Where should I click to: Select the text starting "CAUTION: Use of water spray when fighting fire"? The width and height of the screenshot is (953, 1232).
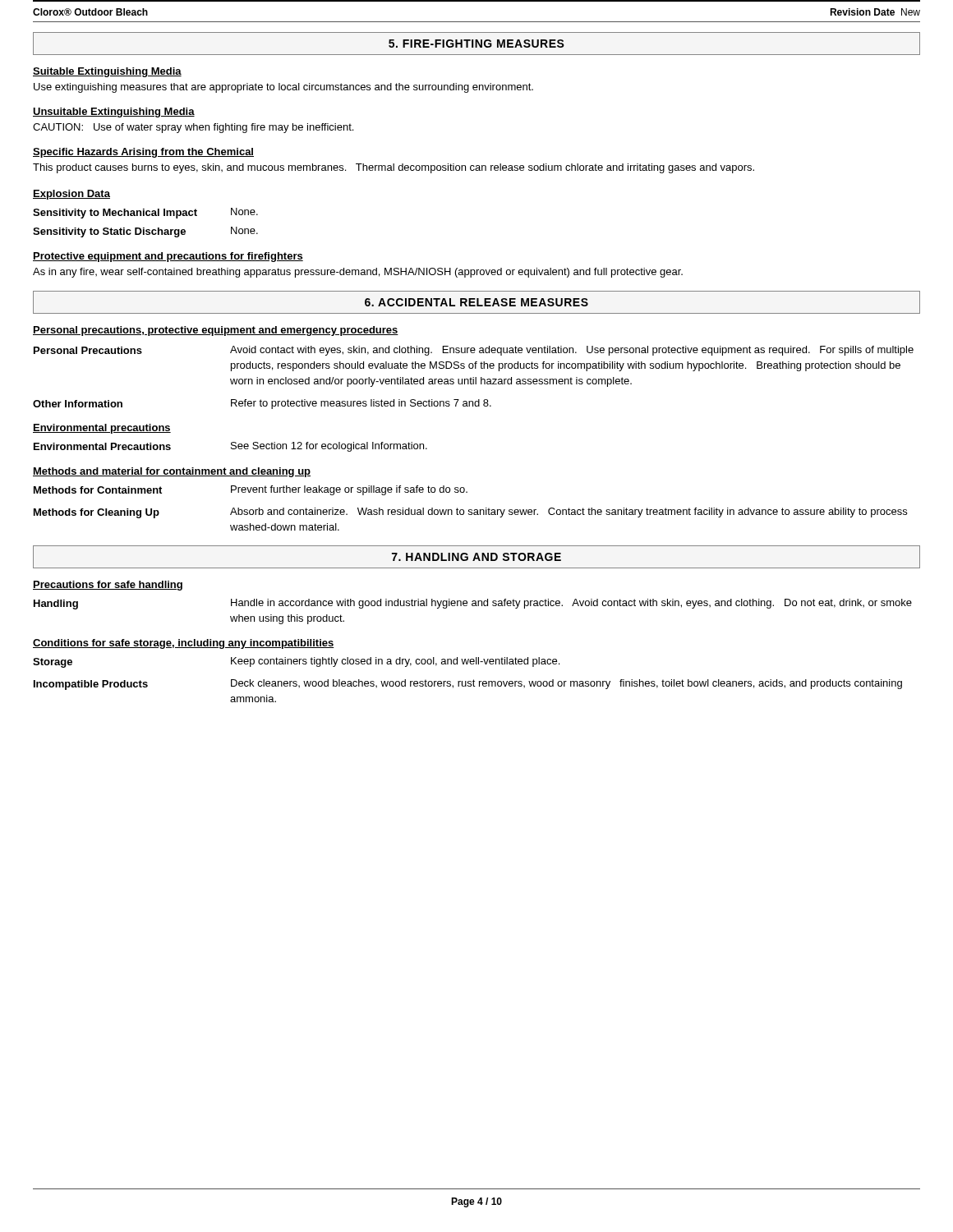tap(194, 127)
